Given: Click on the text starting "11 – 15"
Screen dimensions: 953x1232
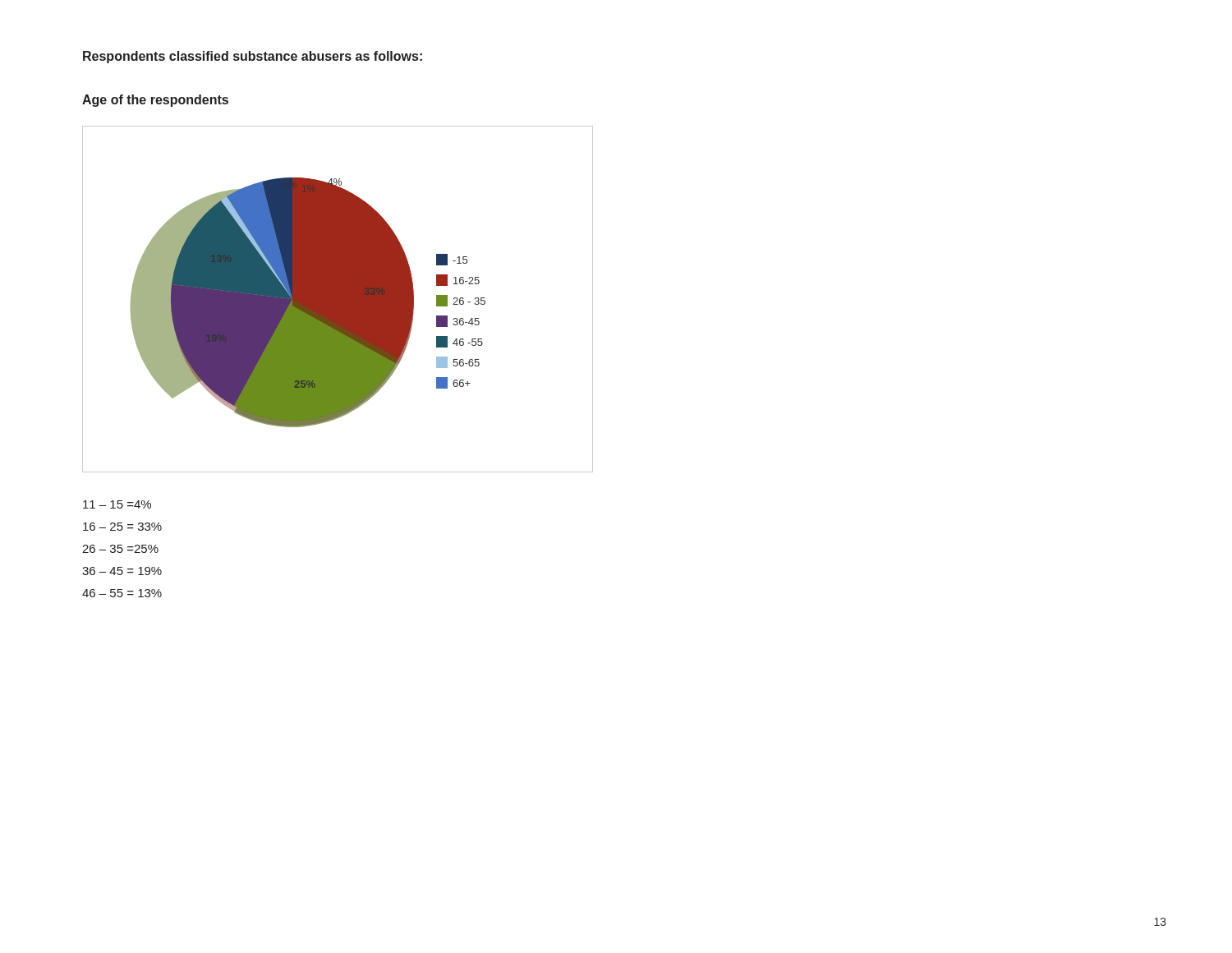Looking at the screenshot, I should tap(117, 504).
